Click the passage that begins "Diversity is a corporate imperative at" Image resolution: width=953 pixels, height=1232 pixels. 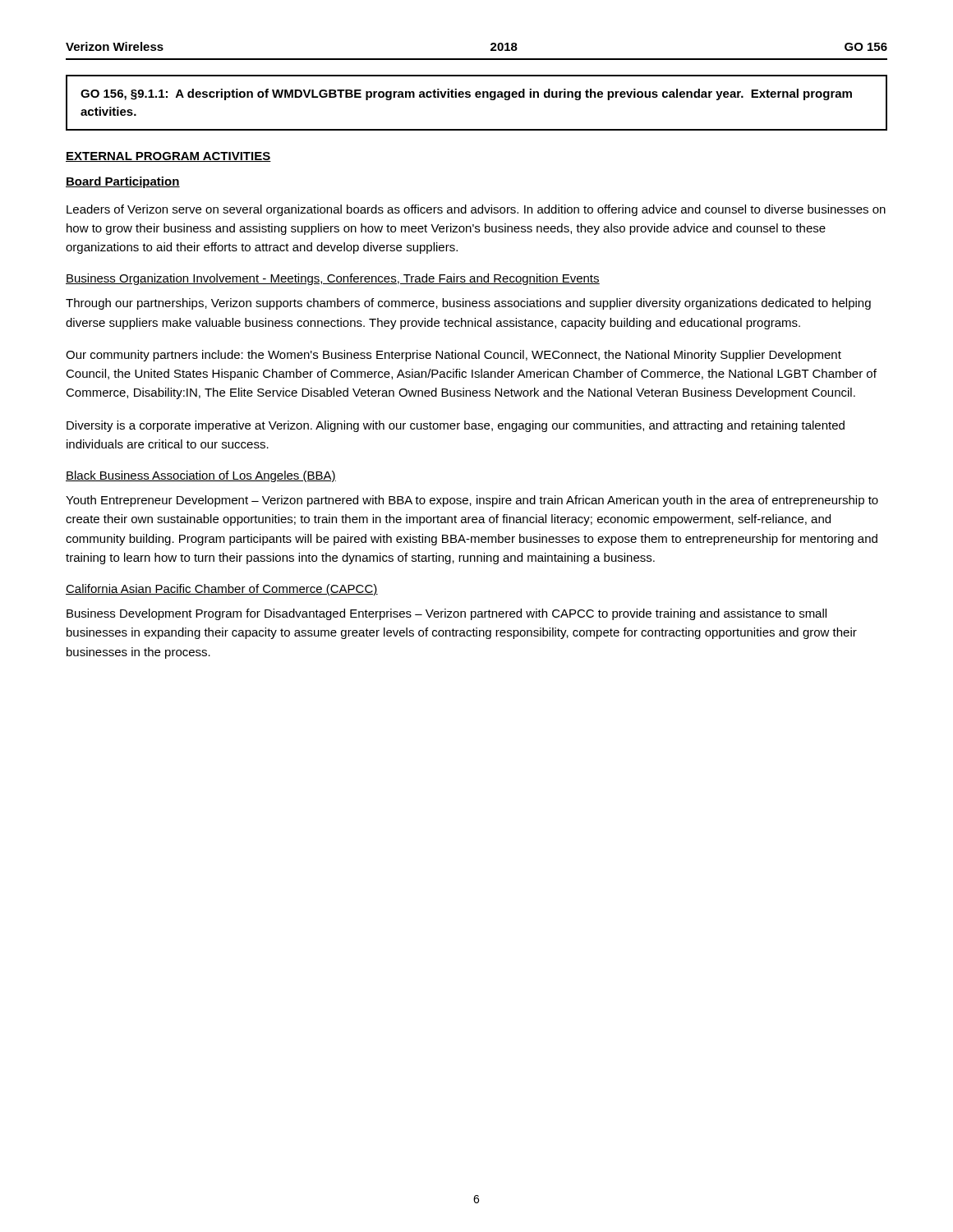[455, 434]
